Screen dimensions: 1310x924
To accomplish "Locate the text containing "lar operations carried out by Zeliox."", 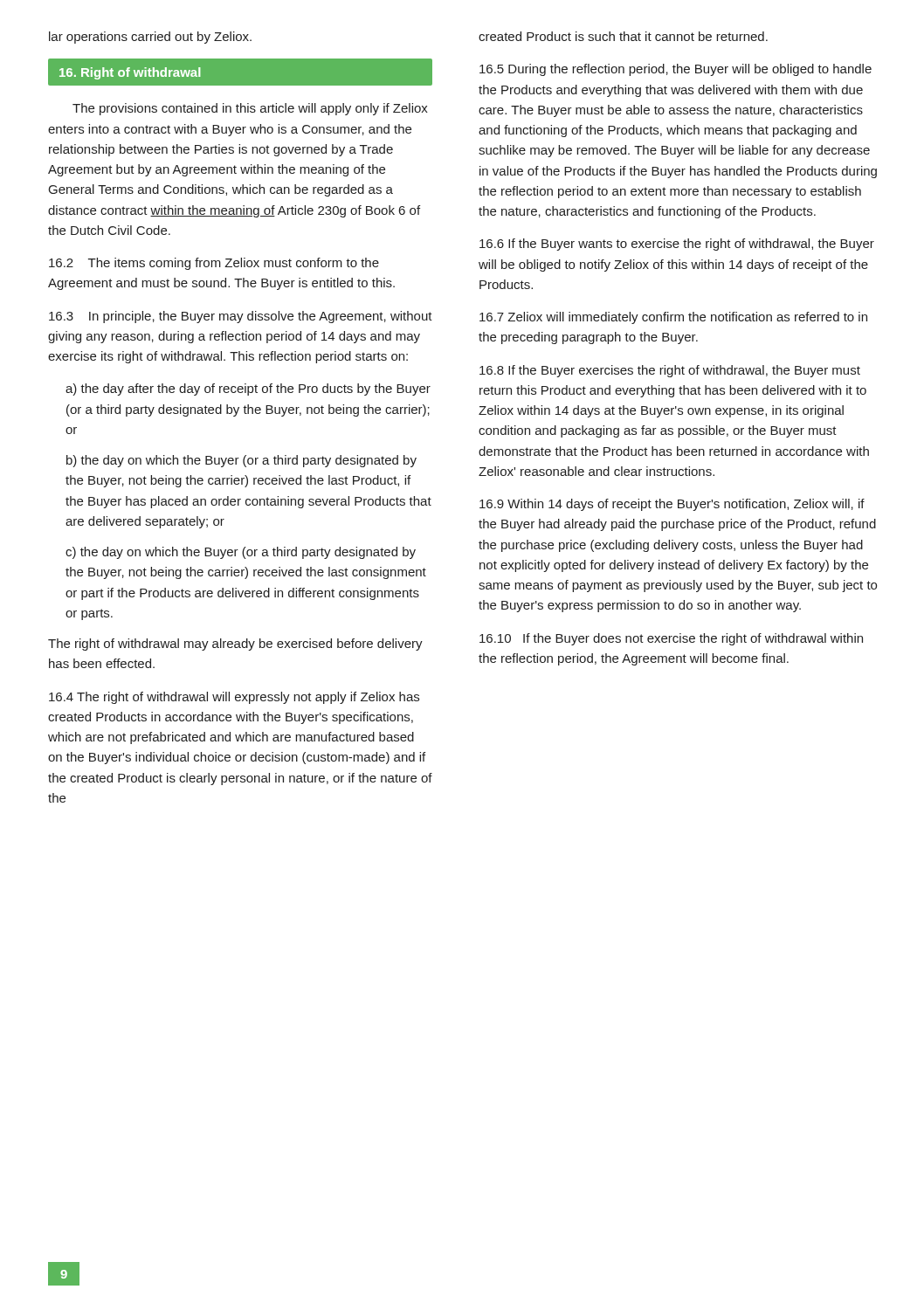I will 150,36.
